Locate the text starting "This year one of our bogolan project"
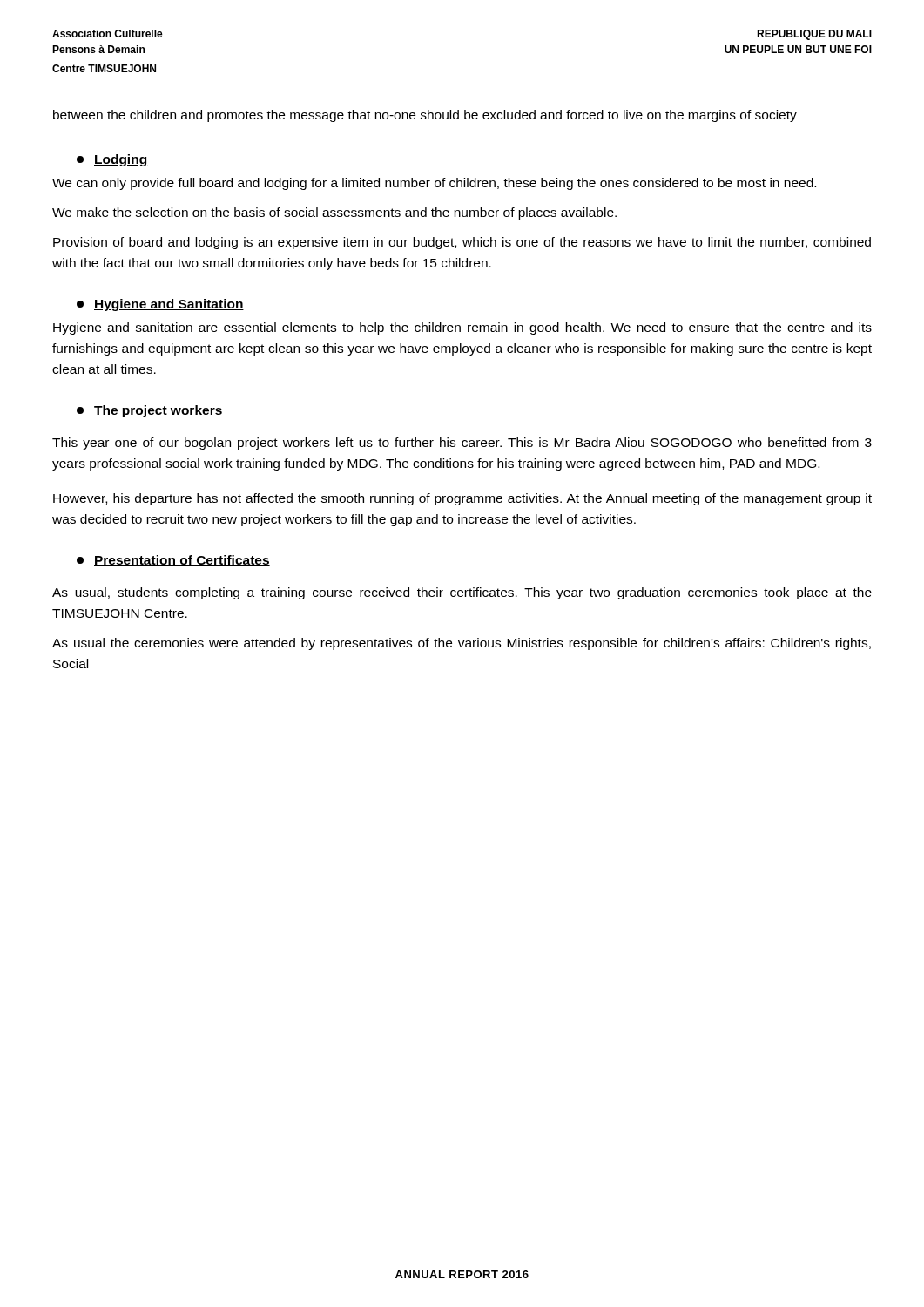Image resolution: width=924 pixels, height=1307 pixels. coord(462,453)
